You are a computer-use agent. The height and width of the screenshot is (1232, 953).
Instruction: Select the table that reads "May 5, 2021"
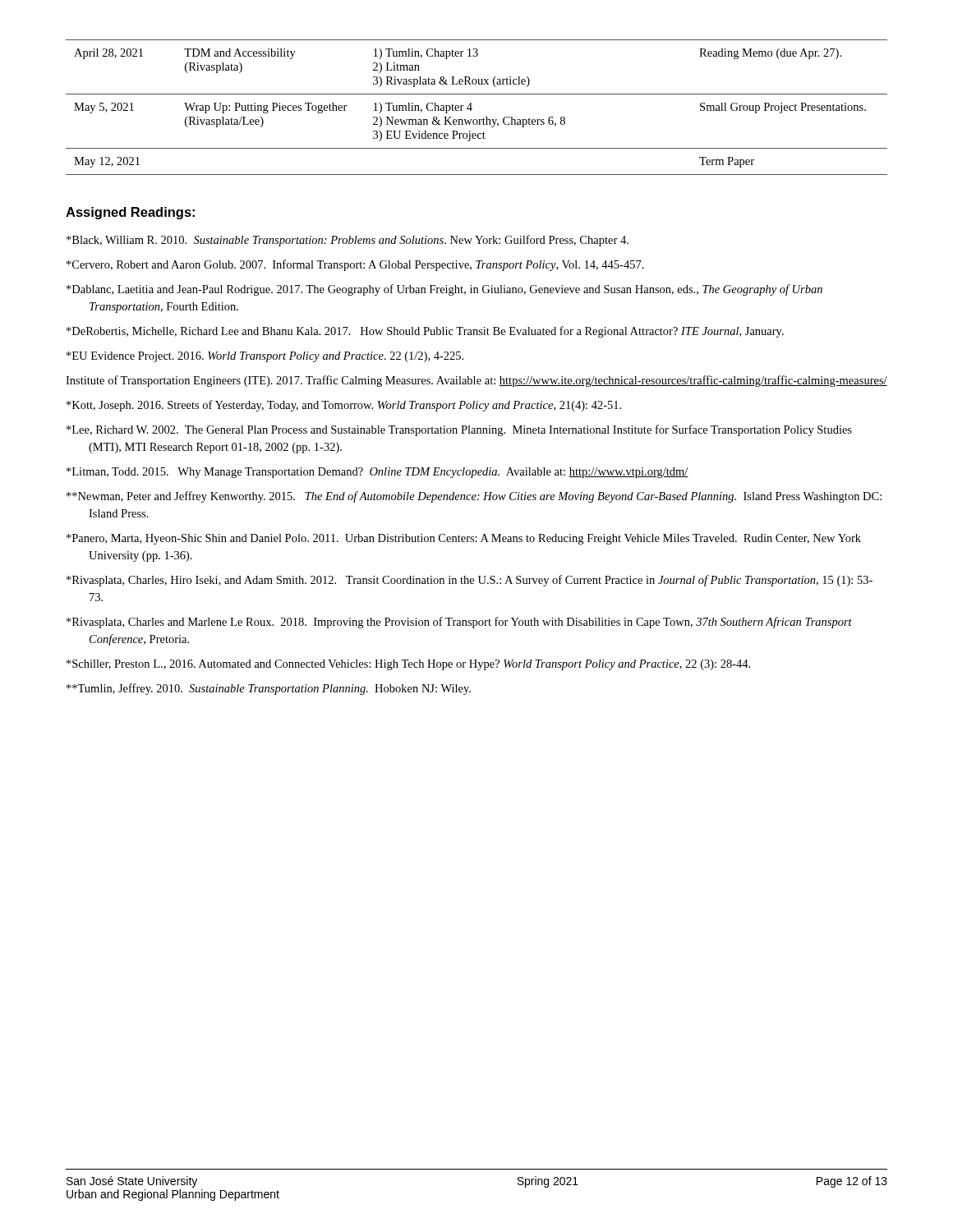click(476, 107)
